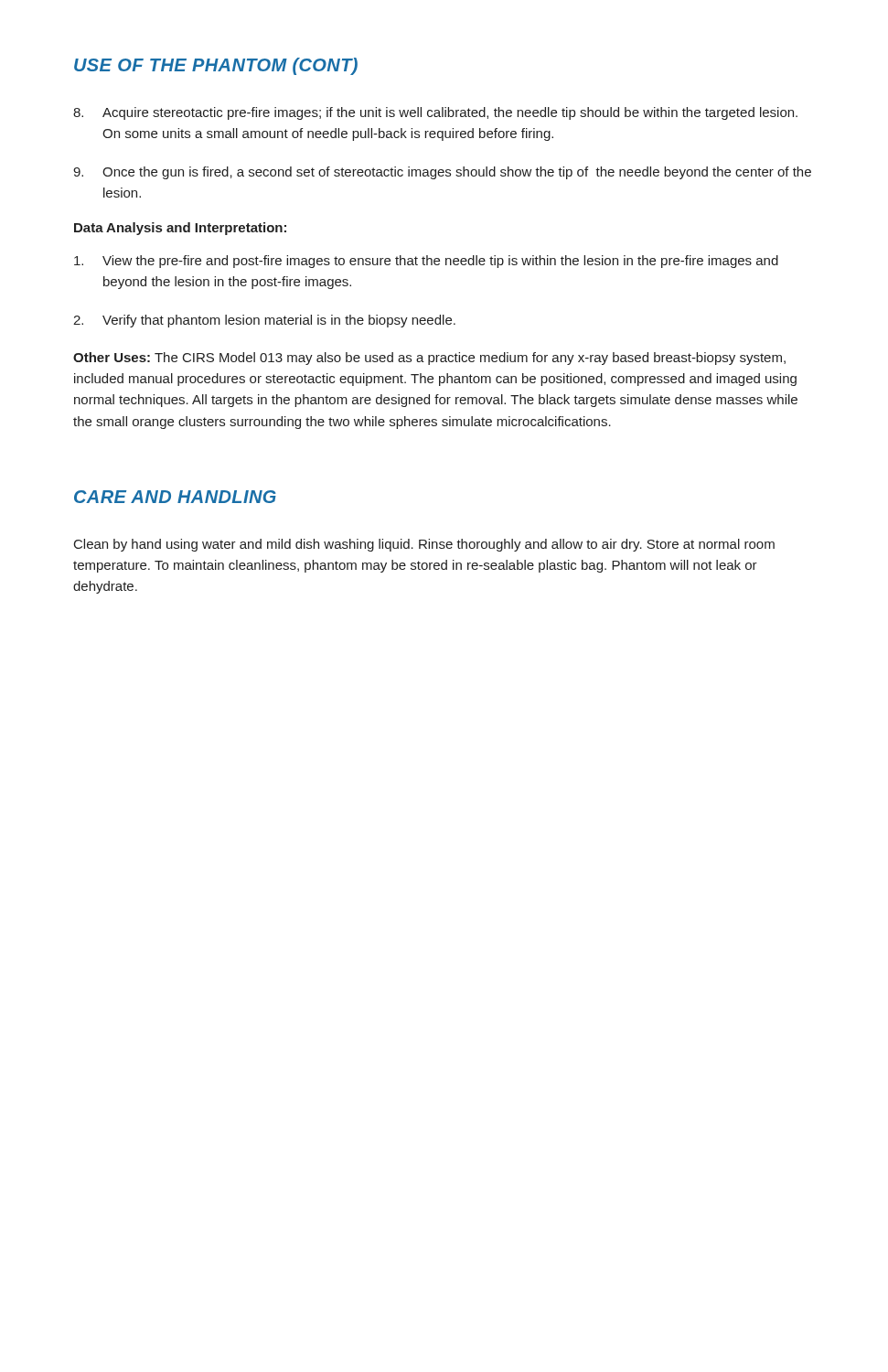Select the passage starting "2. Verify that"

(x=444, y=319)
